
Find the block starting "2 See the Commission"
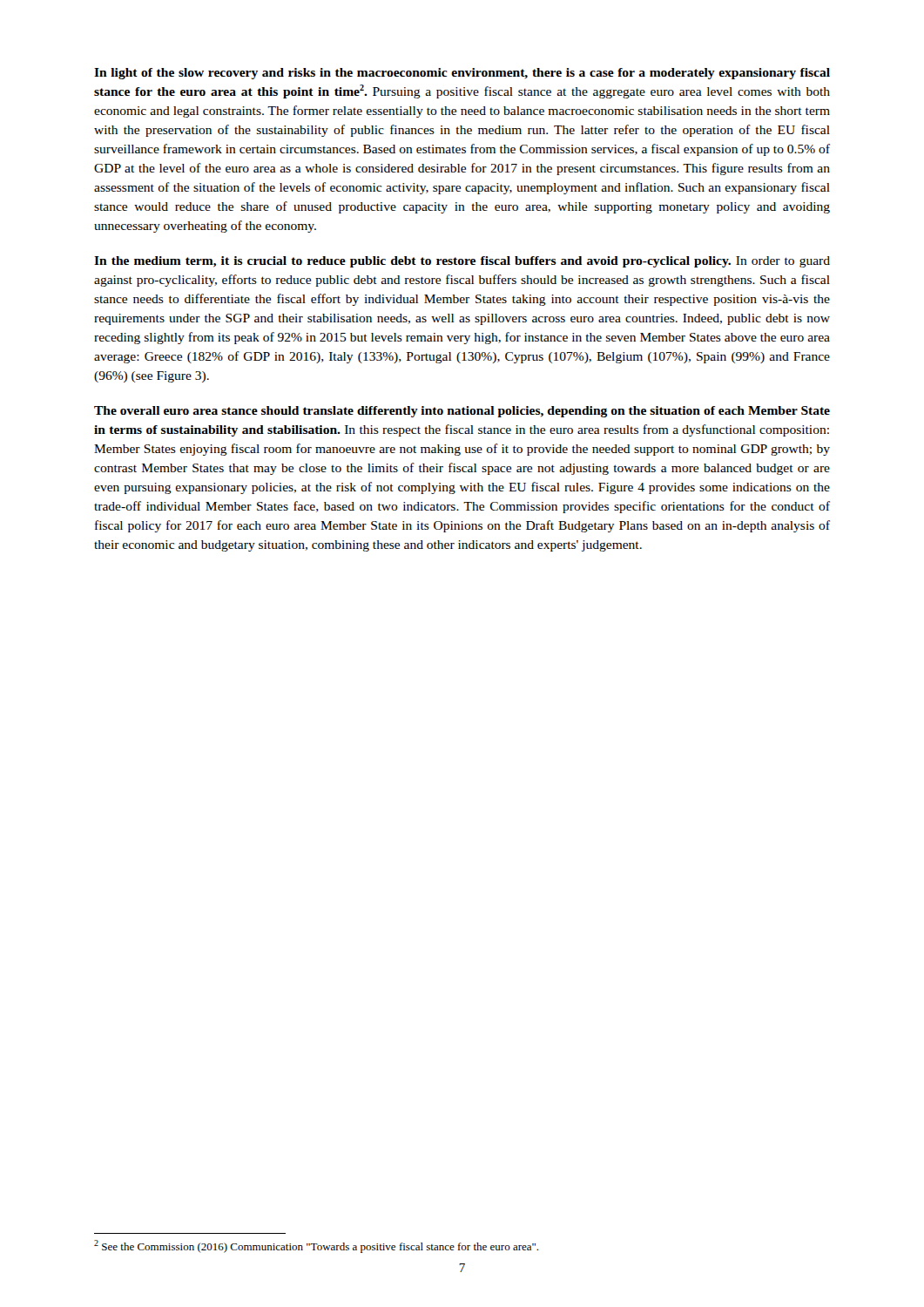(x=317, y=1246)
